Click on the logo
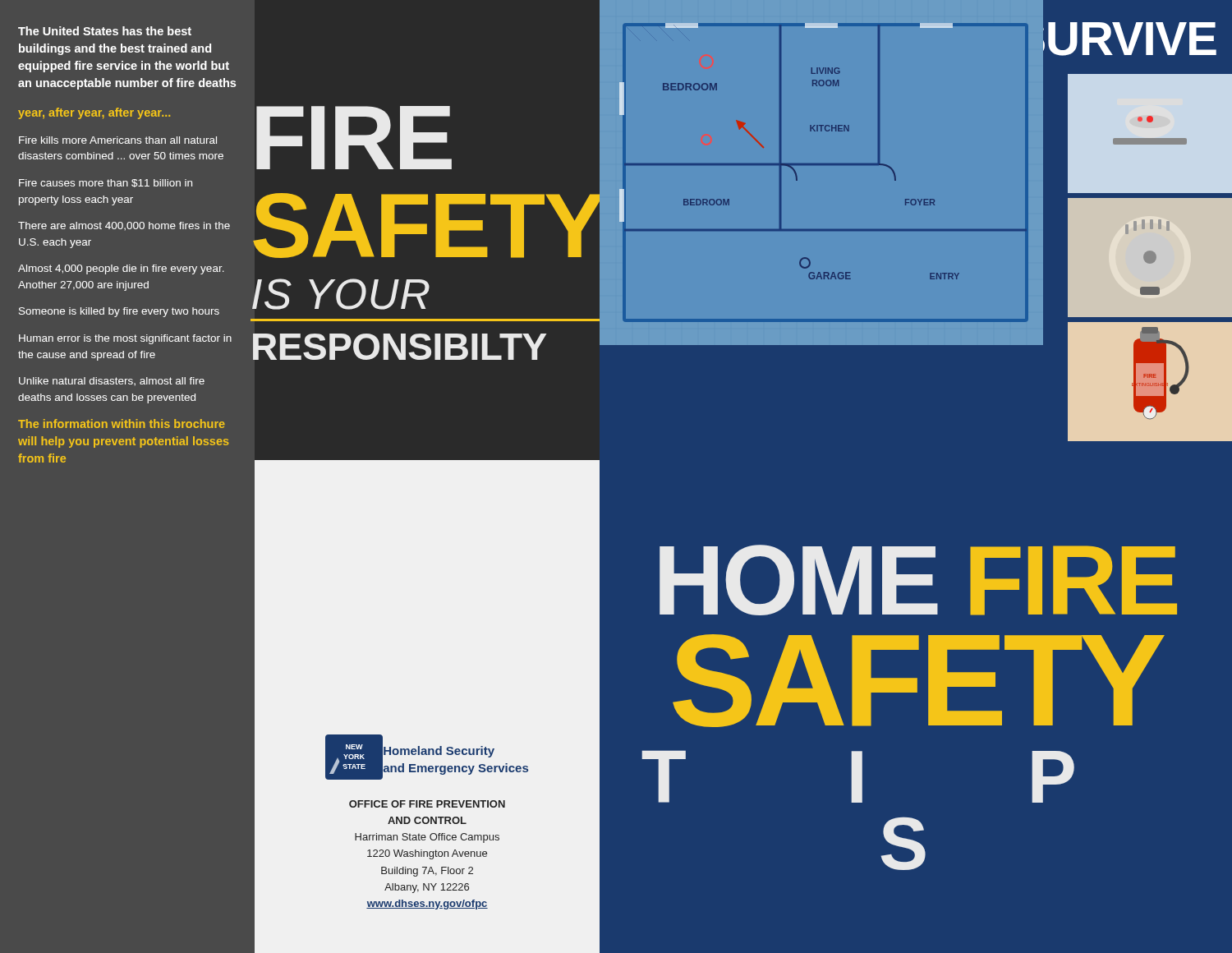Viewport: 1232px width, 953px height. [x=354, y=759]
